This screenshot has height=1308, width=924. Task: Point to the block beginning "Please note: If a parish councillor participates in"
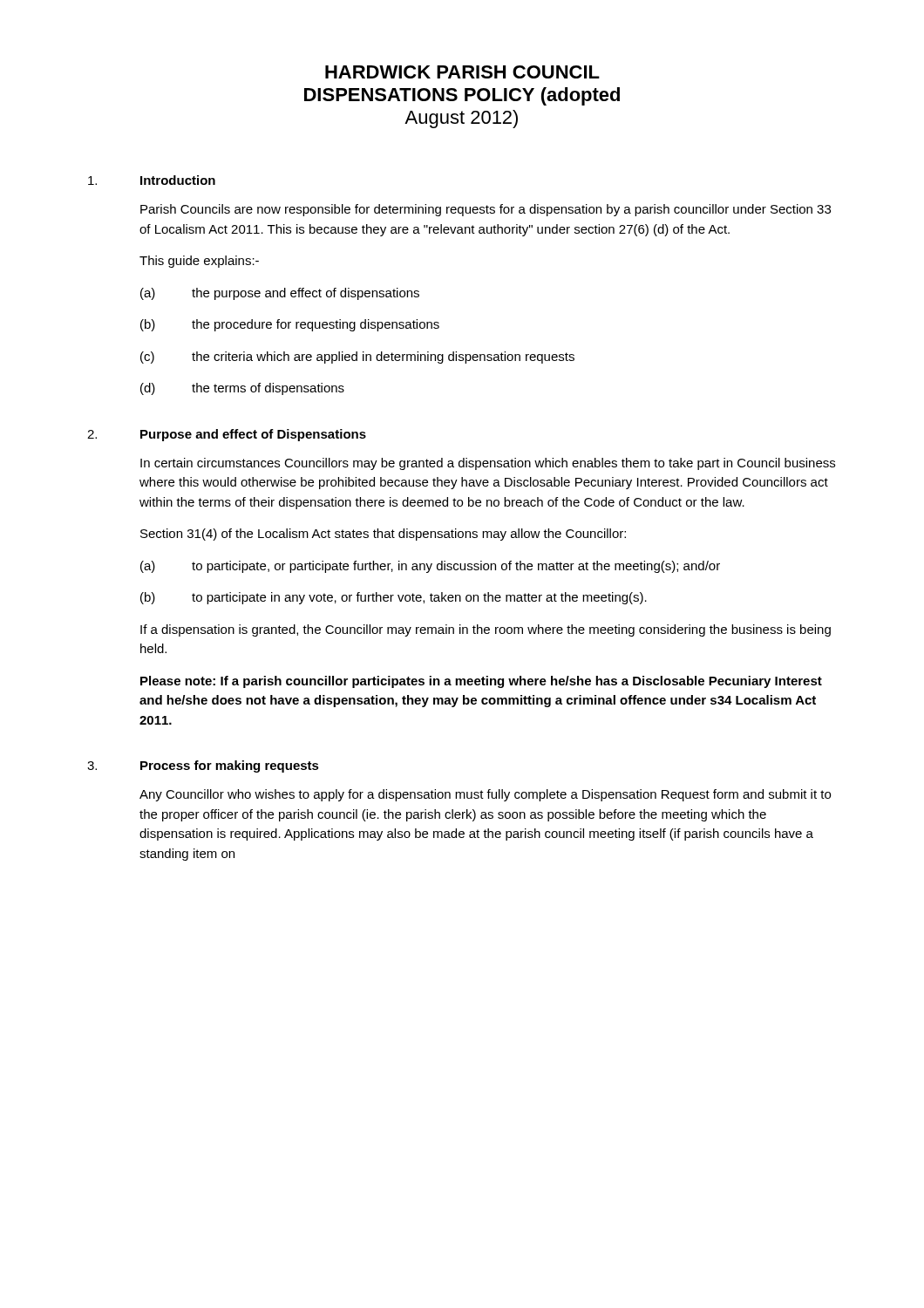pos(481,700)
